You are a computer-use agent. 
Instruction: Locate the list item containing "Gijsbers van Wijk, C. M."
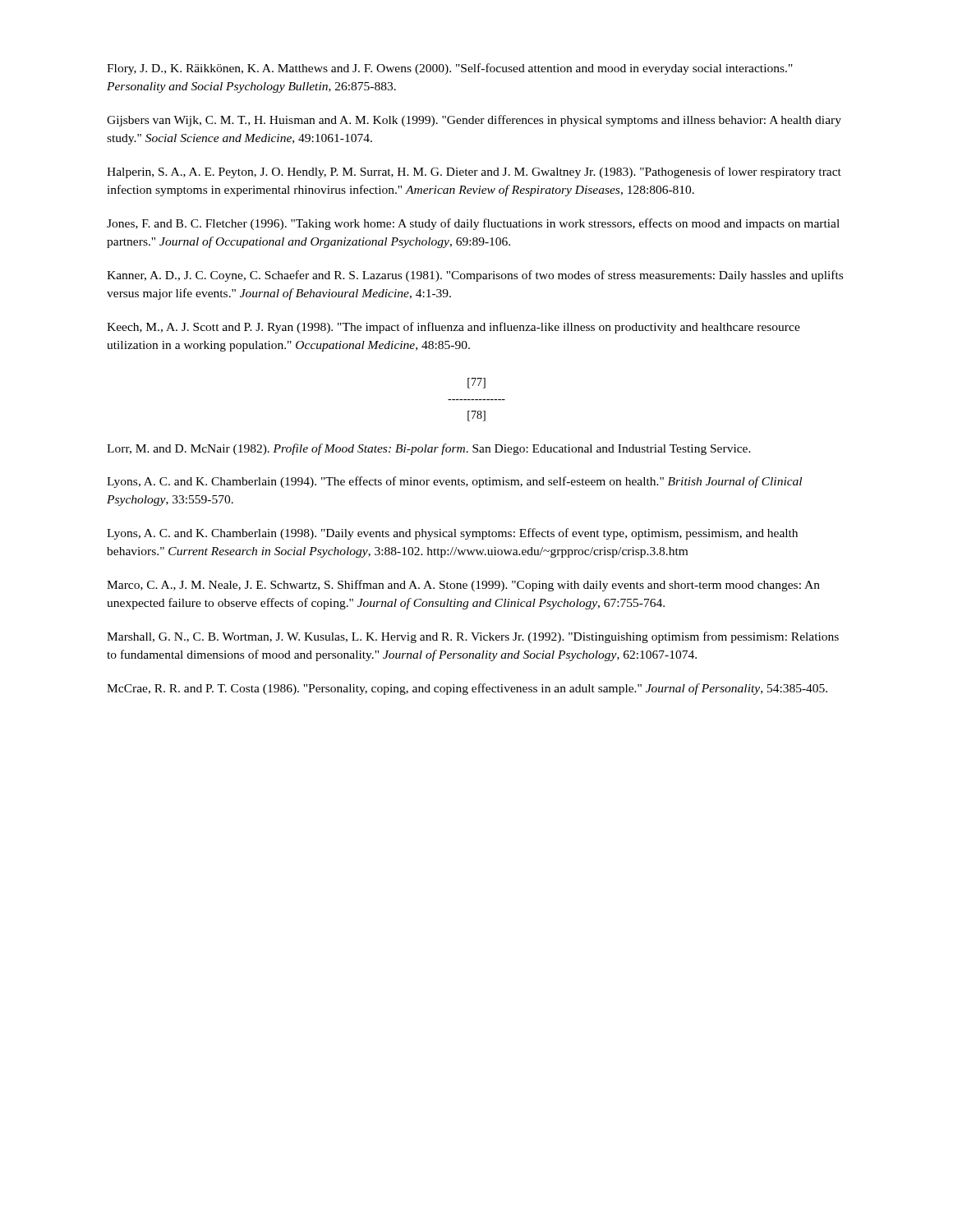474,129
